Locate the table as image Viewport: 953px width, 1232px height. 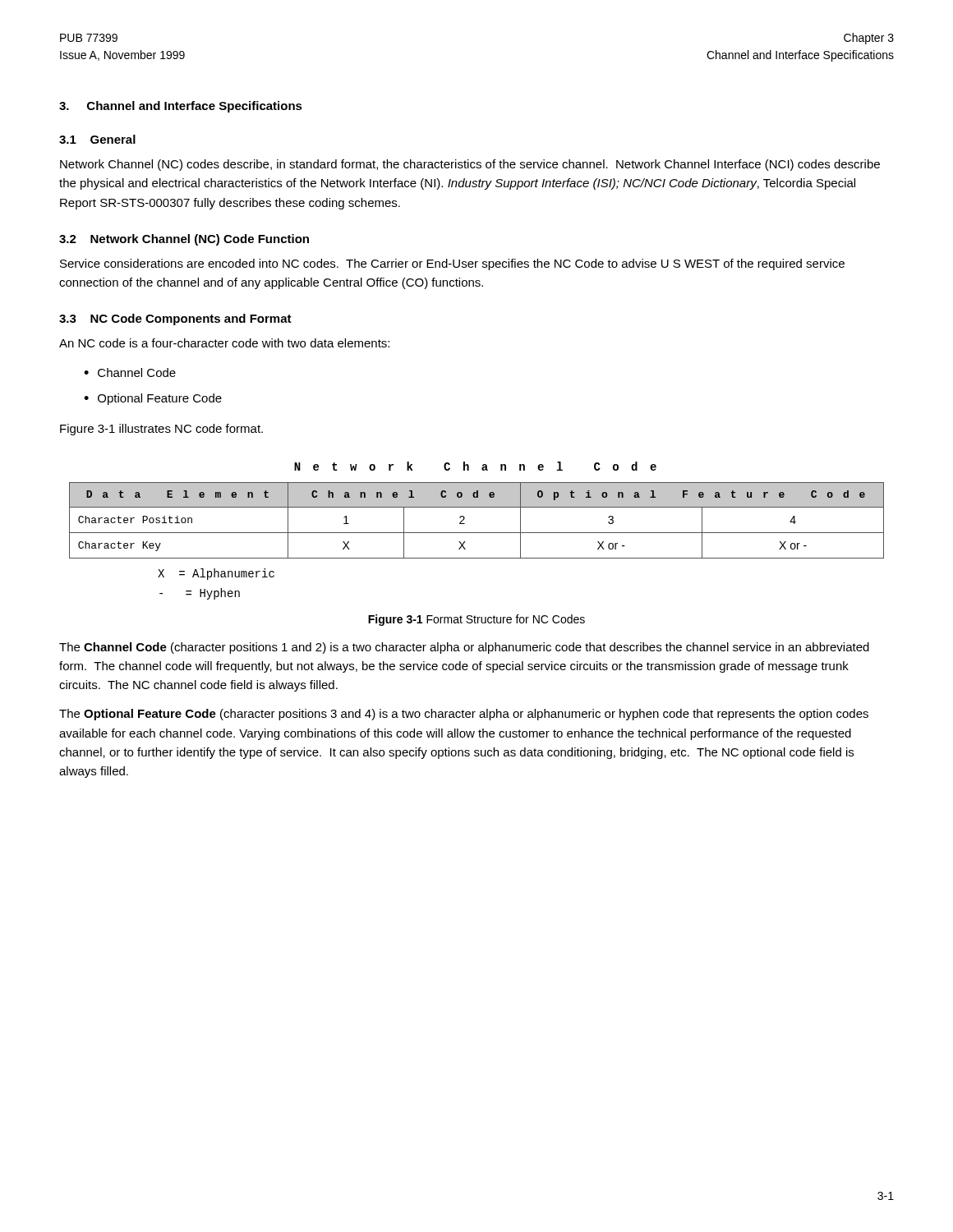tap(476, 533)
